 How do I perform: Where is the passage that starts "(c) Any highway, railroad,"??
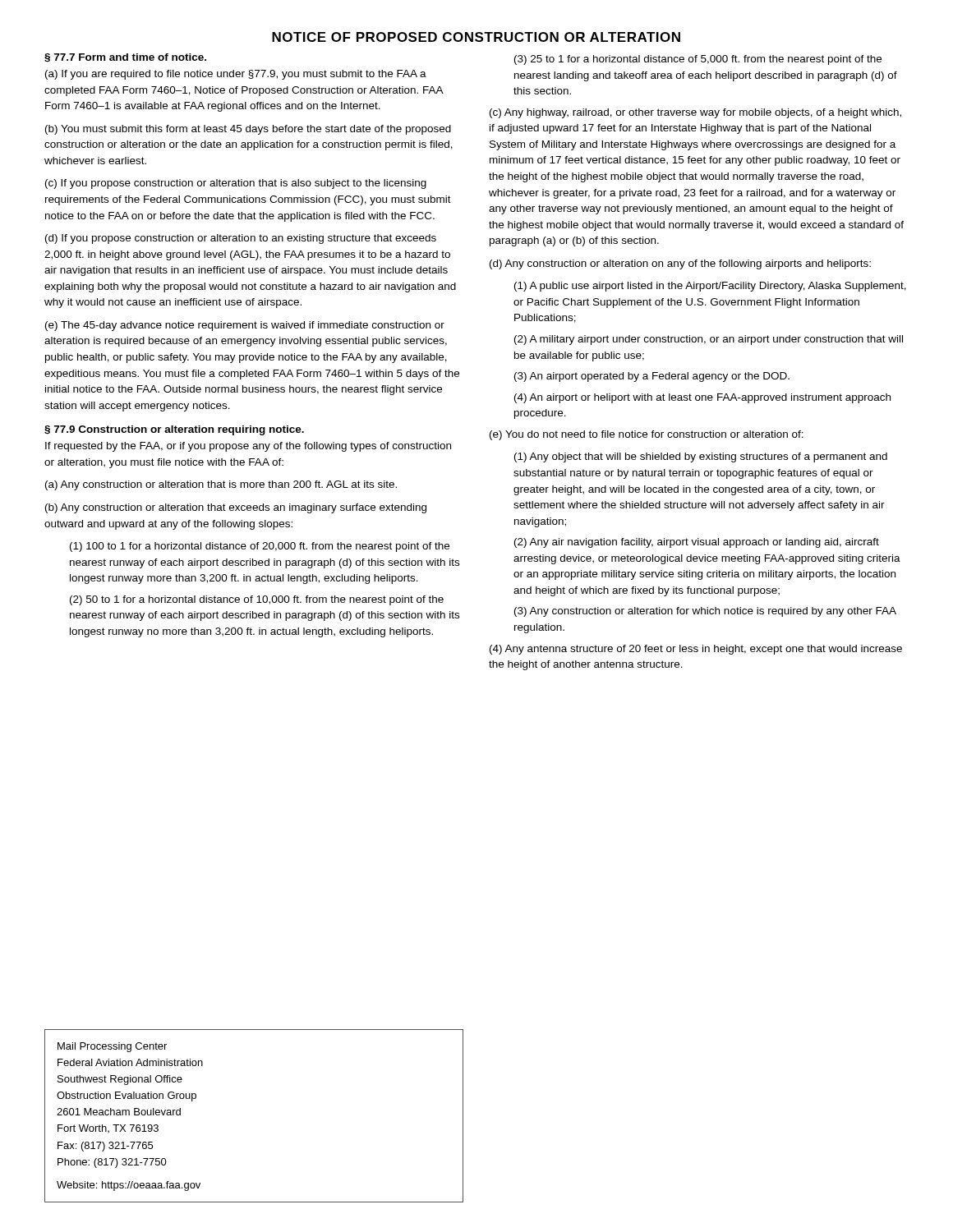pyautogui.click(x=696, y=176)
